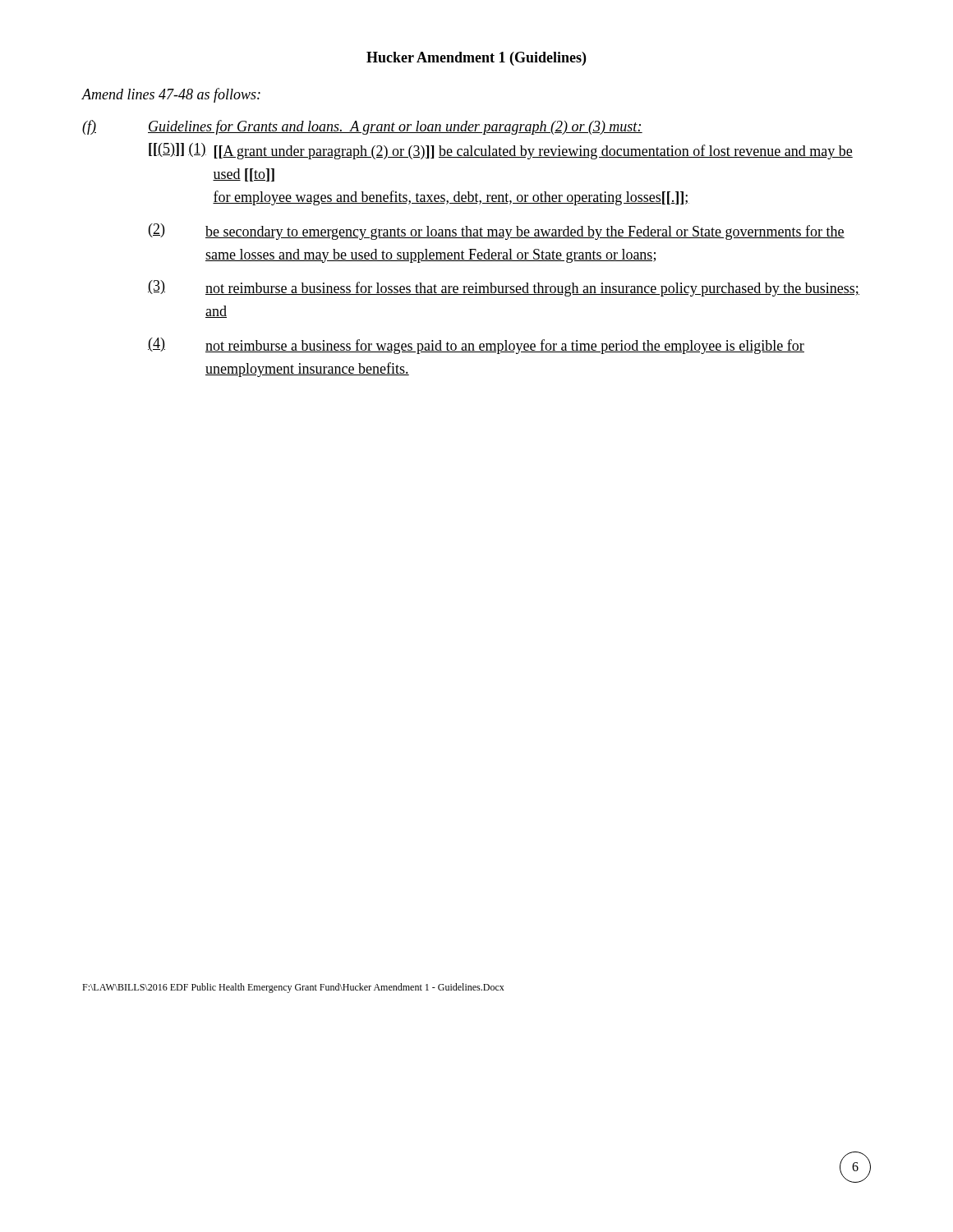Find the block on this page that starts "(f) Guidelines for Grants and"
The height and width of the screenshot is (1232, 953).
476,255
